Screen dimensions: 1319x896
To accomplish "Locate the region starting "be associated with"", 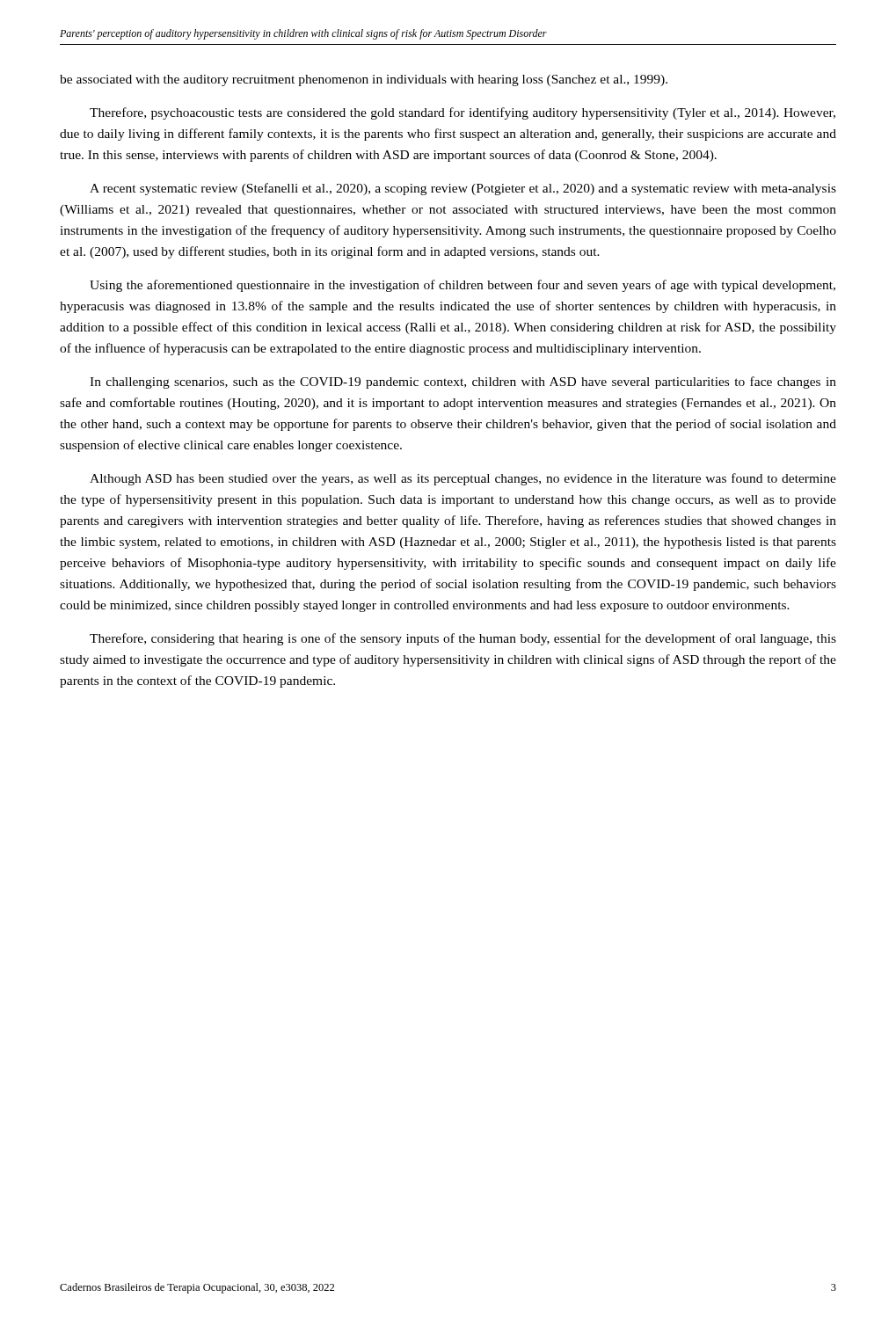I will point(364,79).
